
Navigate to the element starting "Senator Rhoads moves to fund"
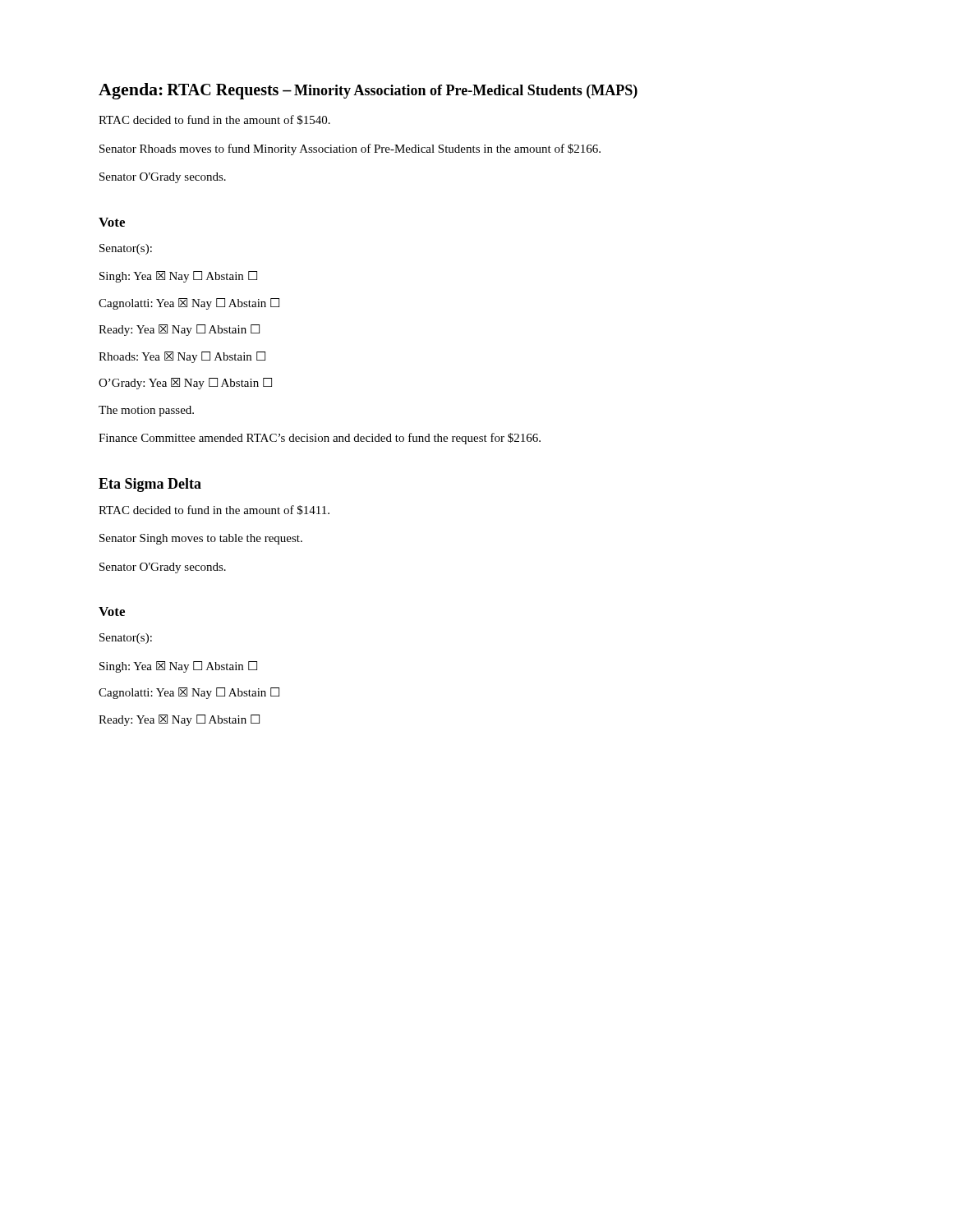(350, 148)
